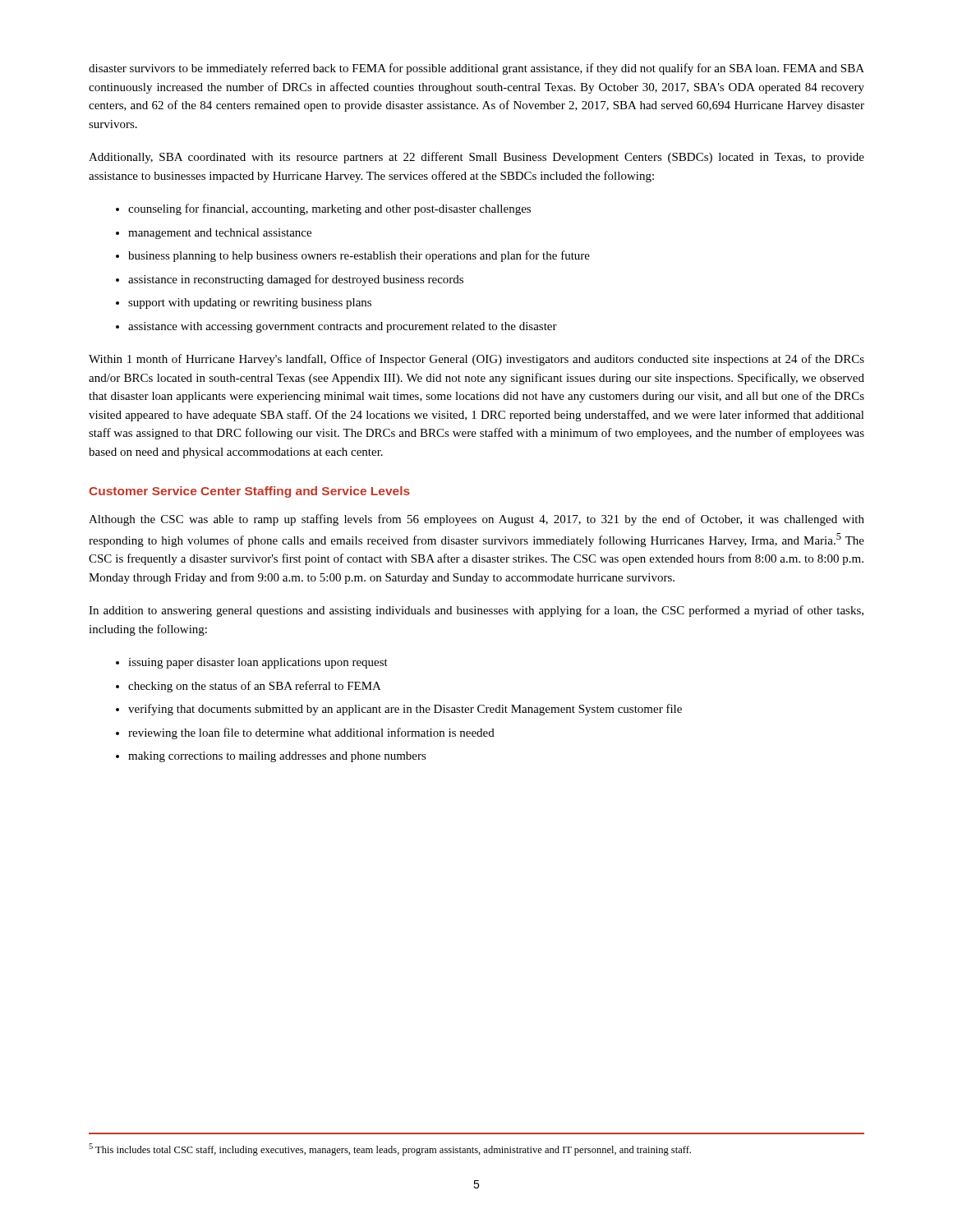
Task: Locate the text block starting "making corrections to mailing addresses"
Action: (x=277, y=756)
